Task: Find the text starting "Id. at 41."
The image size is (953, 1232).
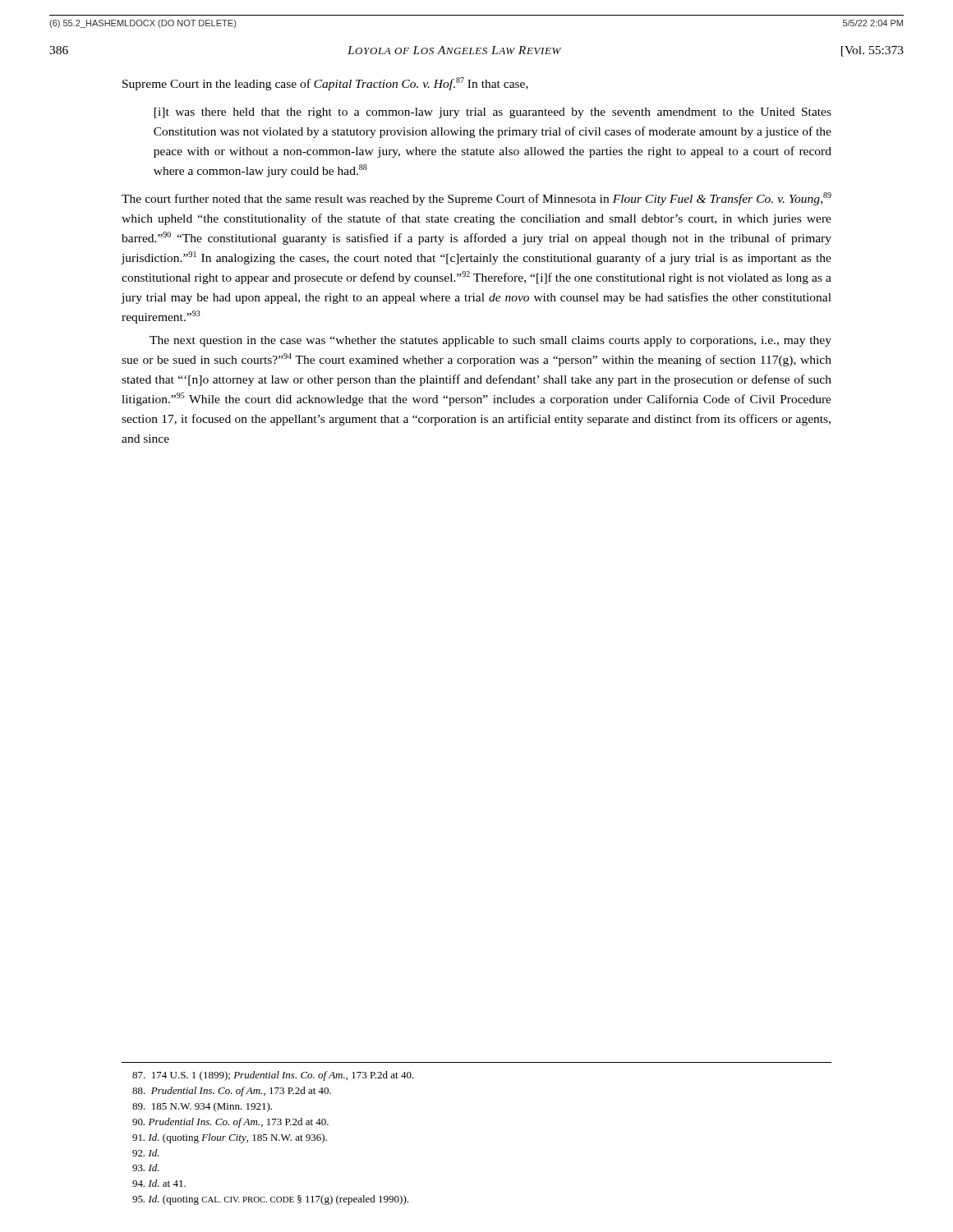Action: pyautogui.click(x=154, y=1183)
